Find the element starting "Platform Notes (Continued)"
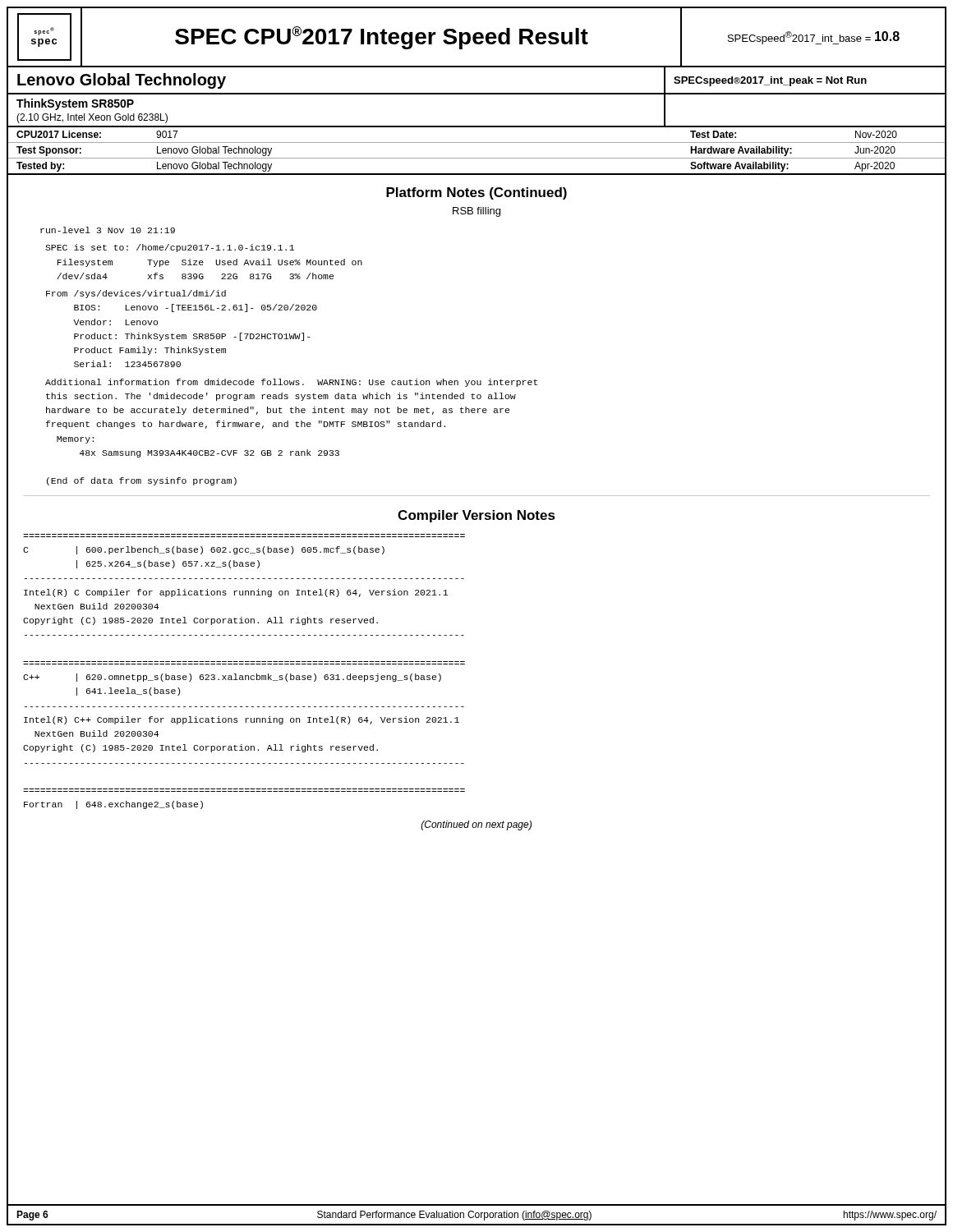953x1232 pixels. click(x=476, y=193)
